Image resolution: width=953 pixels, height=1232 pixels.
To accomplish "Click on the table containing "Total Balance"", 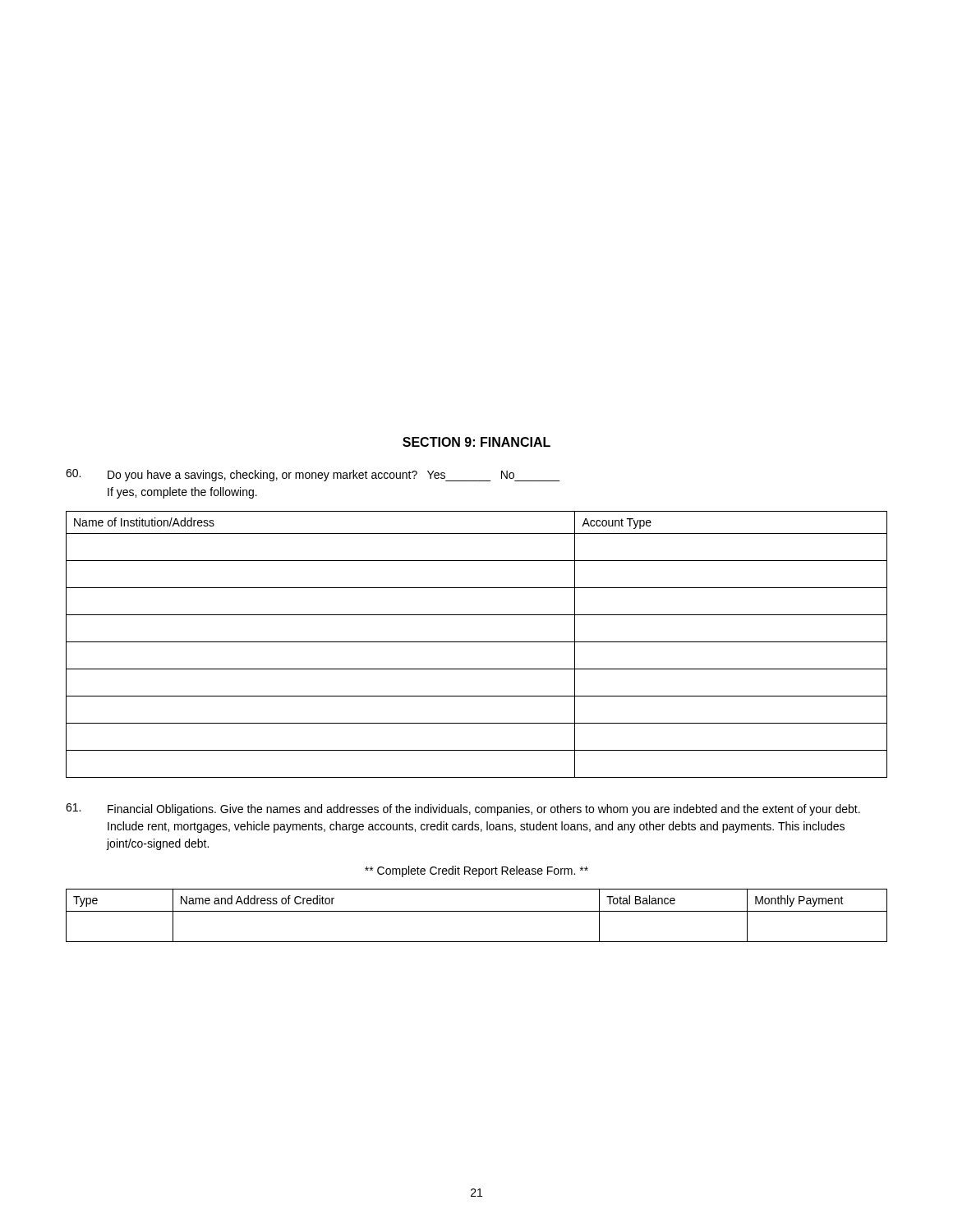I will [x=476, y=915].
